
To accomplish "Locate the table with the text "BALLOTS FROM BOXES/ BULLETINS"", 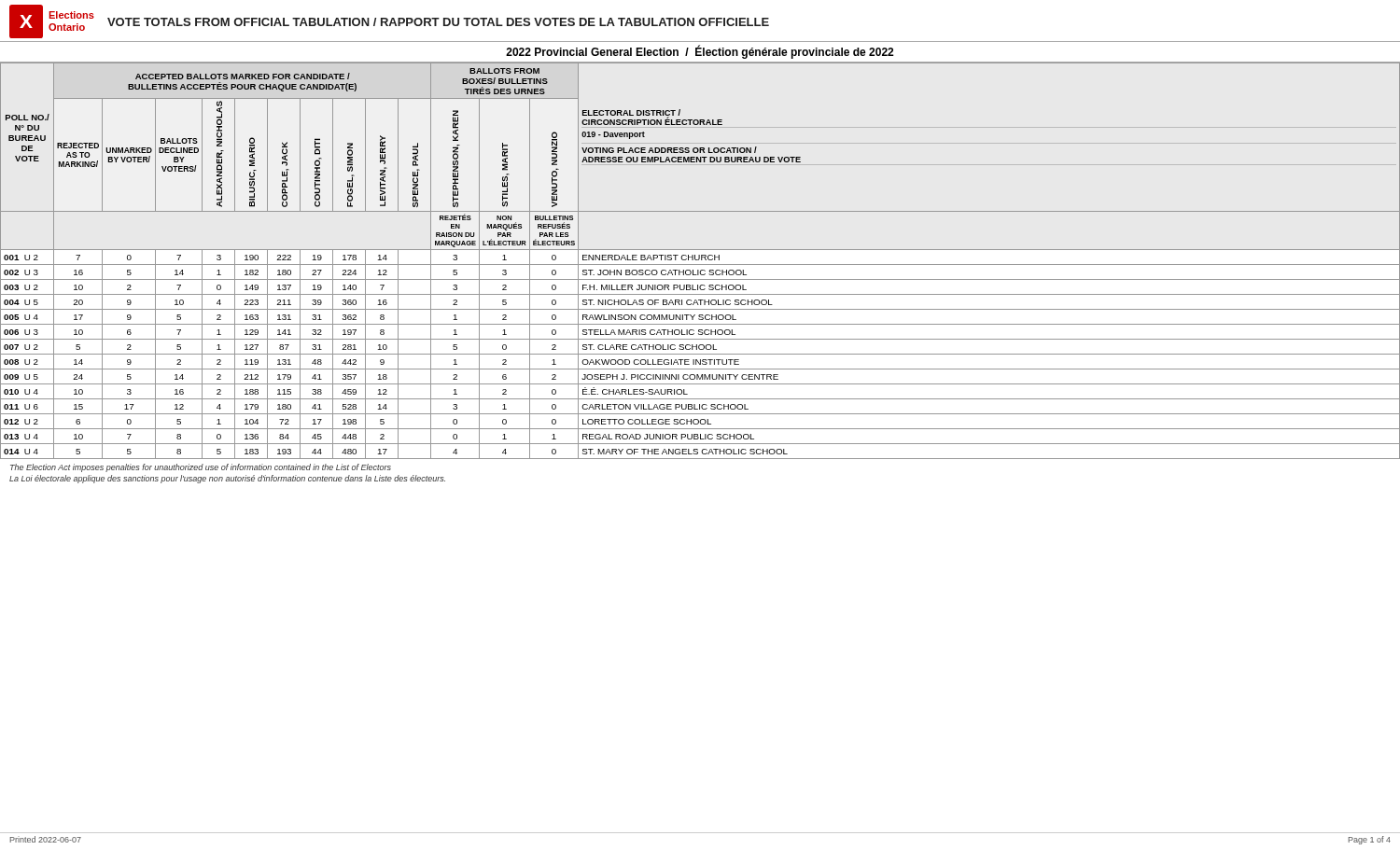I will (x=700, y=261).
